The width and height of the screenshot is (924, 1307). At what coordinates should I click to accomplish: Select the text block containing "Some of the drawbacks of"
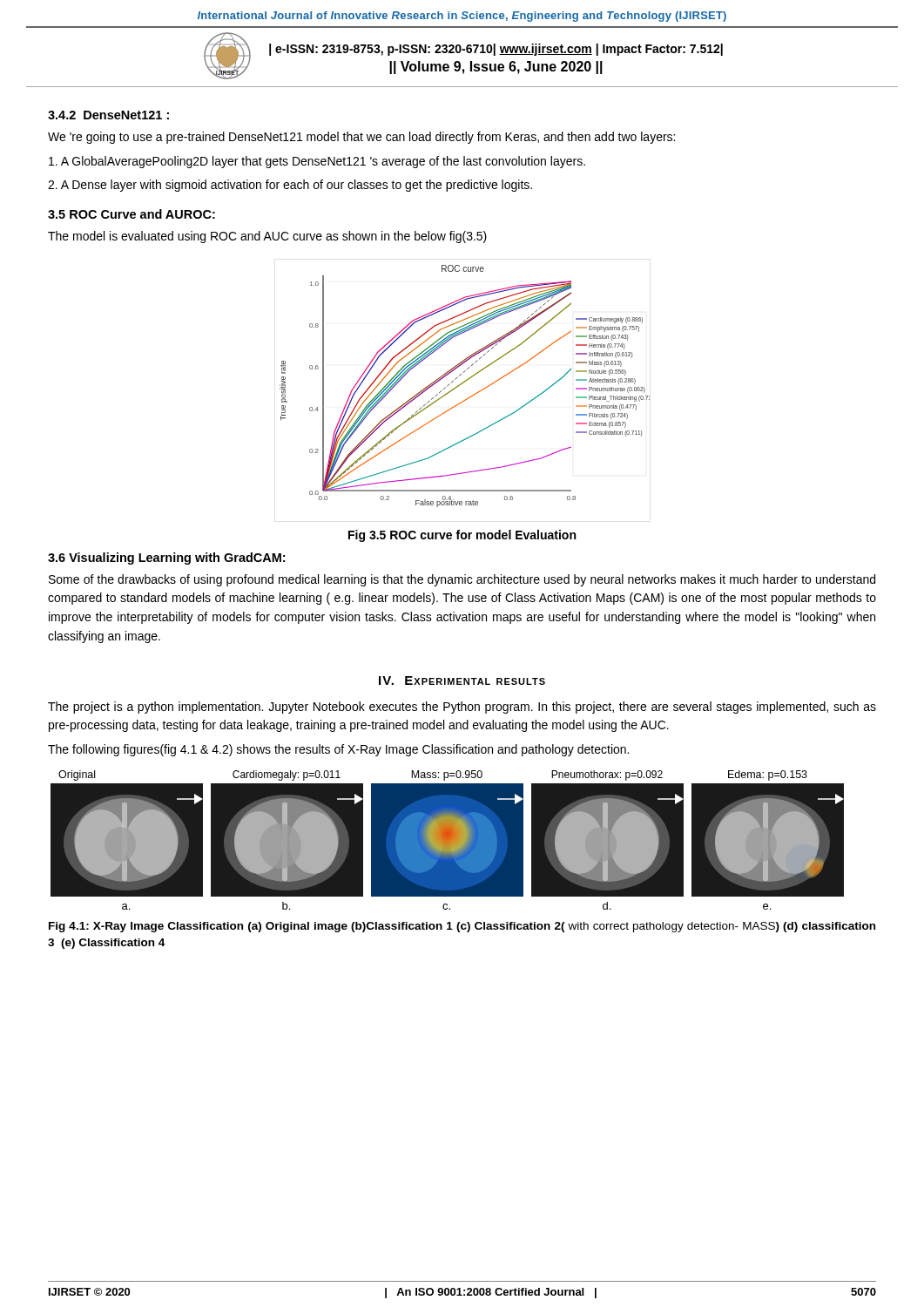point(462,608)
